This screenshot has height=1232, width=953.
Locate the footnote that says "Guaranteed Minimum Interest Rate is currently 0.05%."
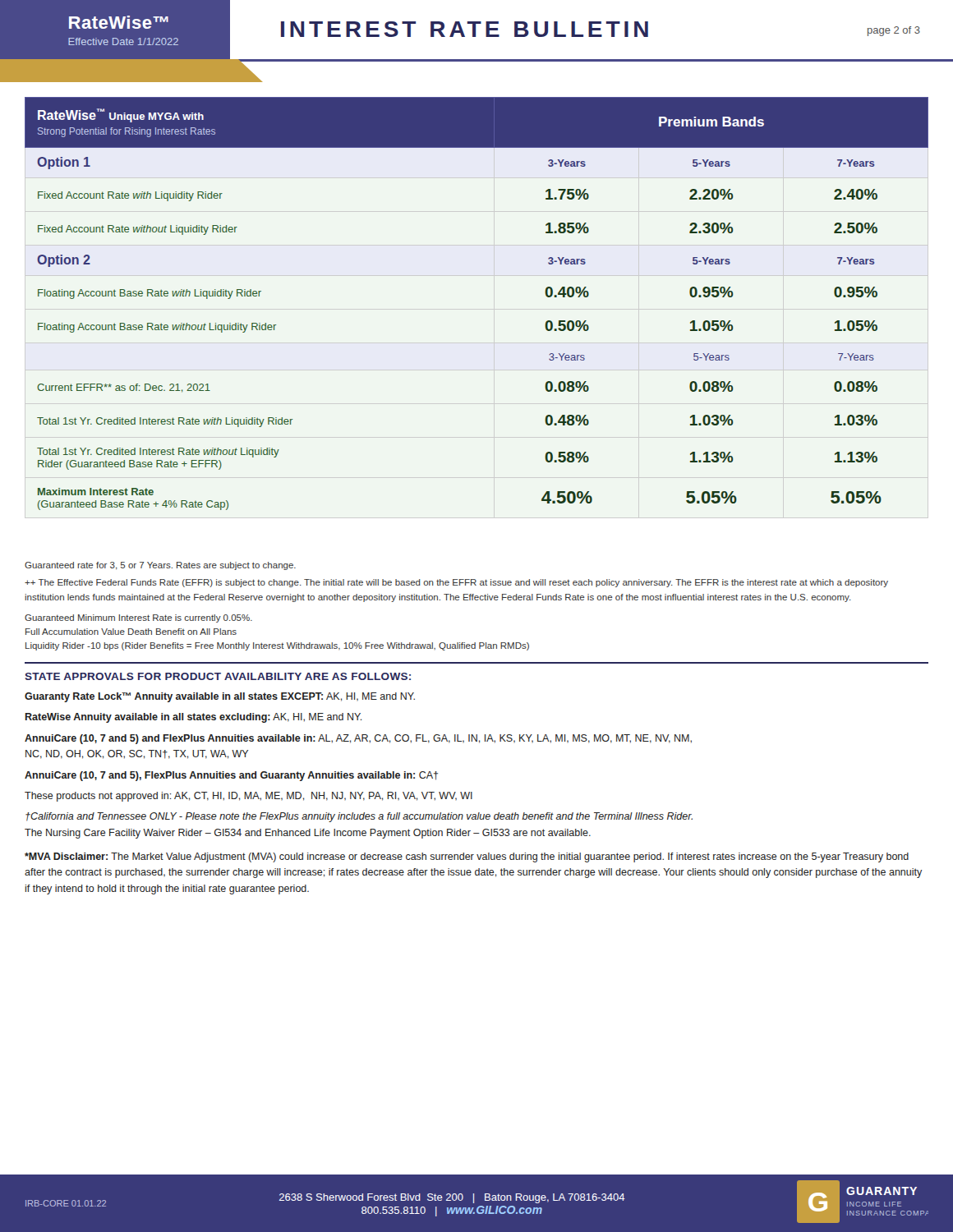pyautogui.click(x=277, y=632)
